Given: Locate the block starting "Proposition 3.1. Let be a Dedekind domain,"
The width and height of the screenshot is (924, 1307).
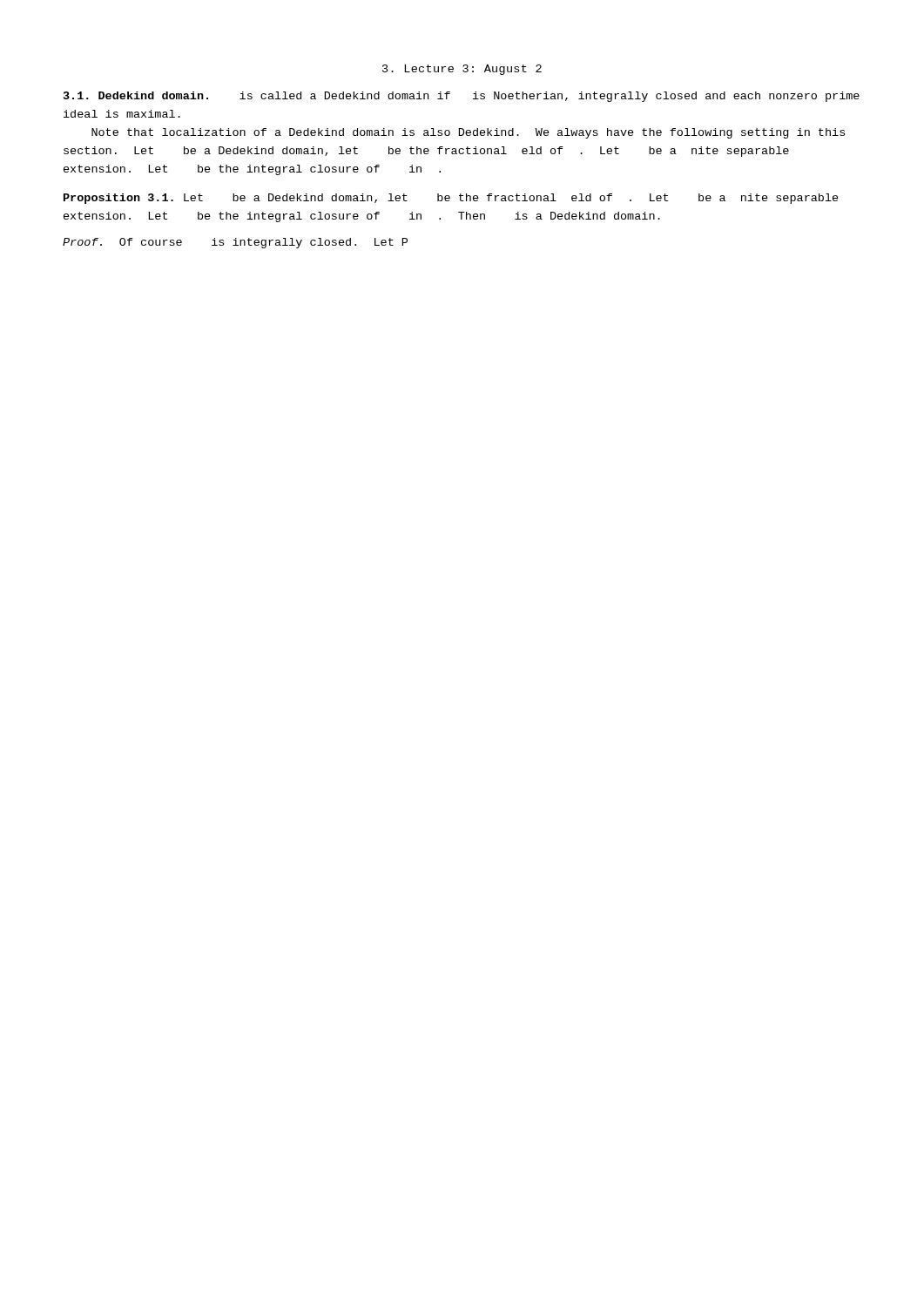Looking at the screenshot, I should (x=451, y=207).
